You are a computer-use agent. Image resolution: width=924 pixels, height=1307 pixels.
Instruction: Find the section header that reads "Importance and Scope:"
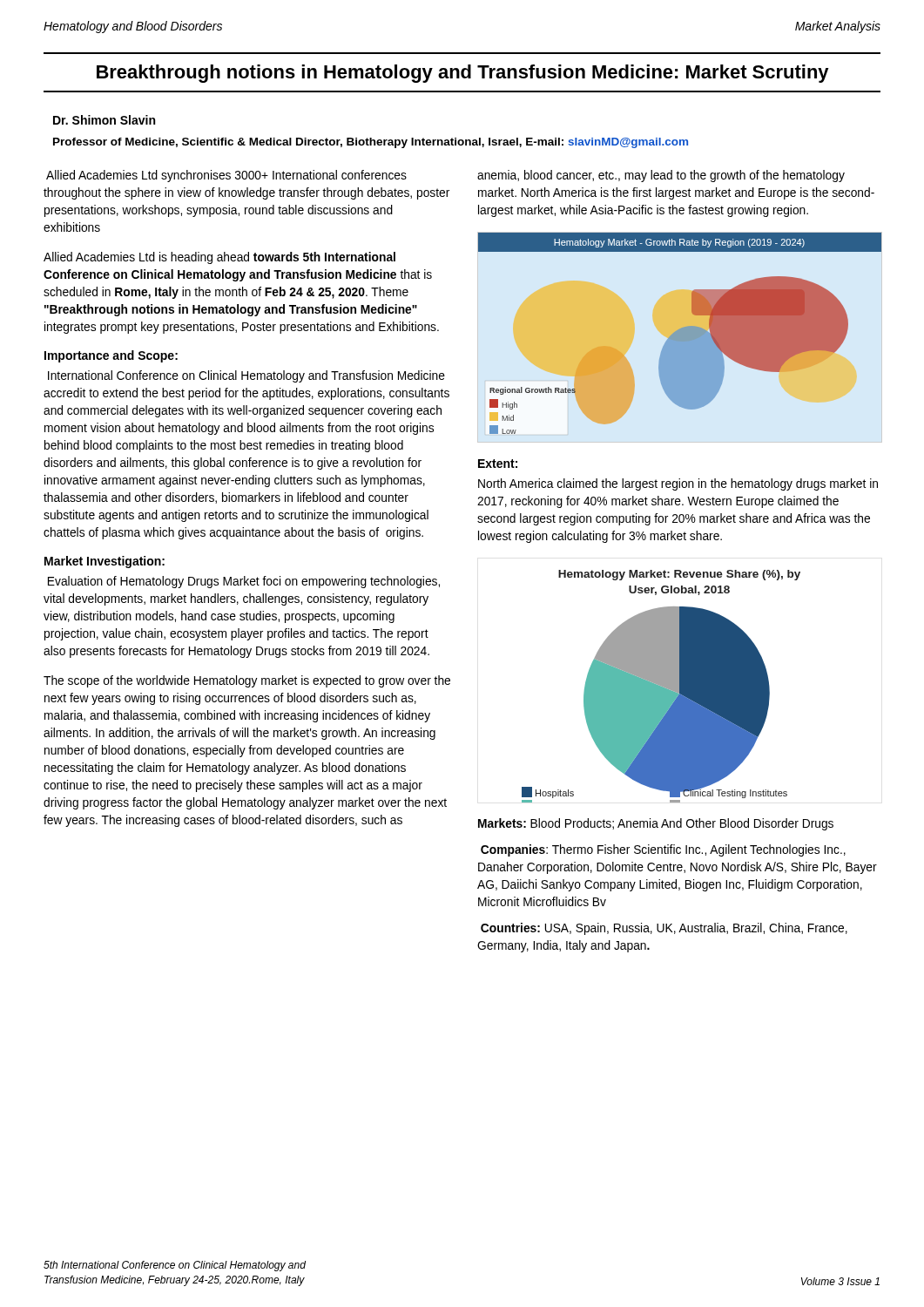point(111,356)
